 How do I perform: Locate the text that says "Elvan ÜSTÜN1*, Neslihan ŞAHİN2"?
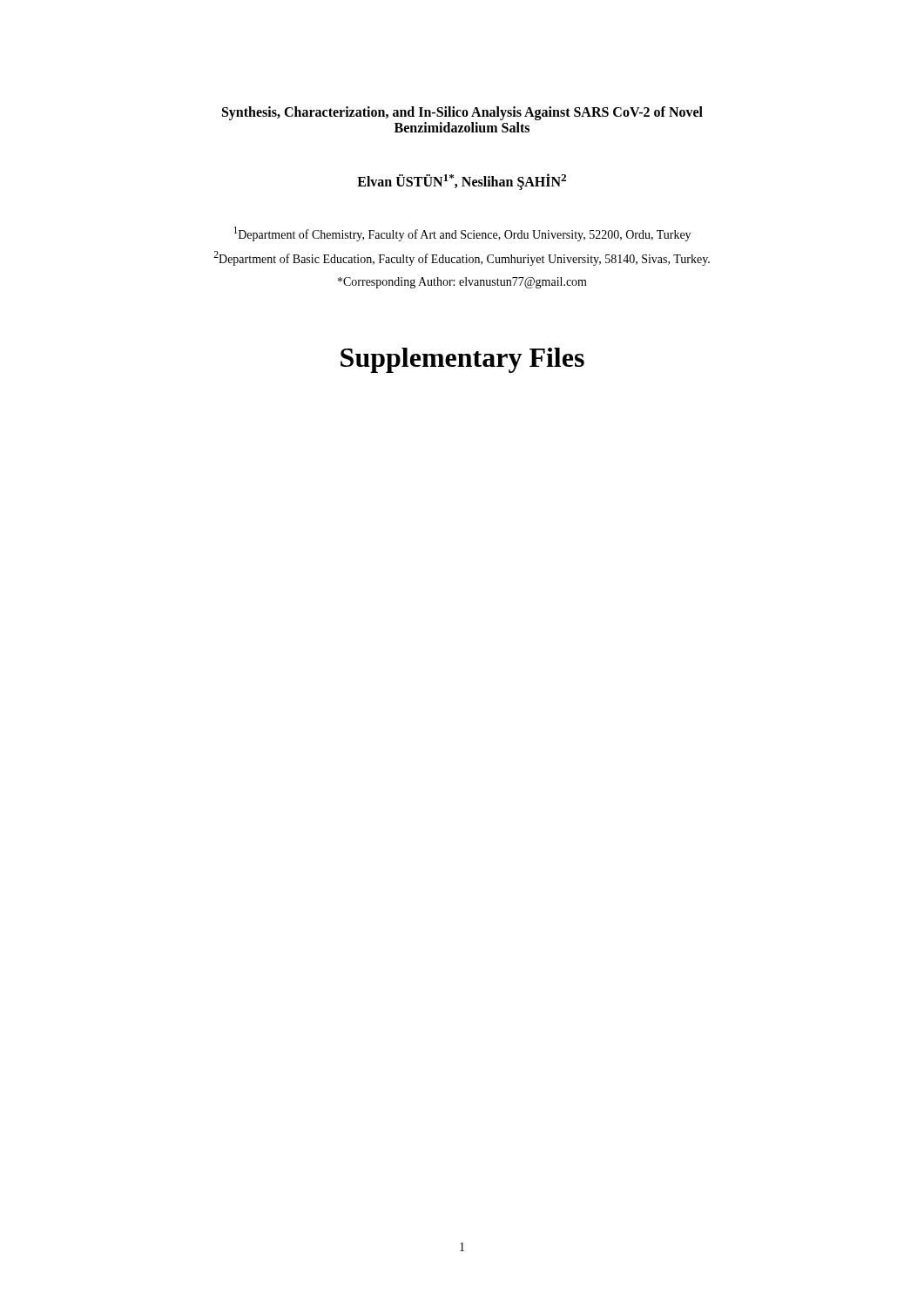click(462, 180)
